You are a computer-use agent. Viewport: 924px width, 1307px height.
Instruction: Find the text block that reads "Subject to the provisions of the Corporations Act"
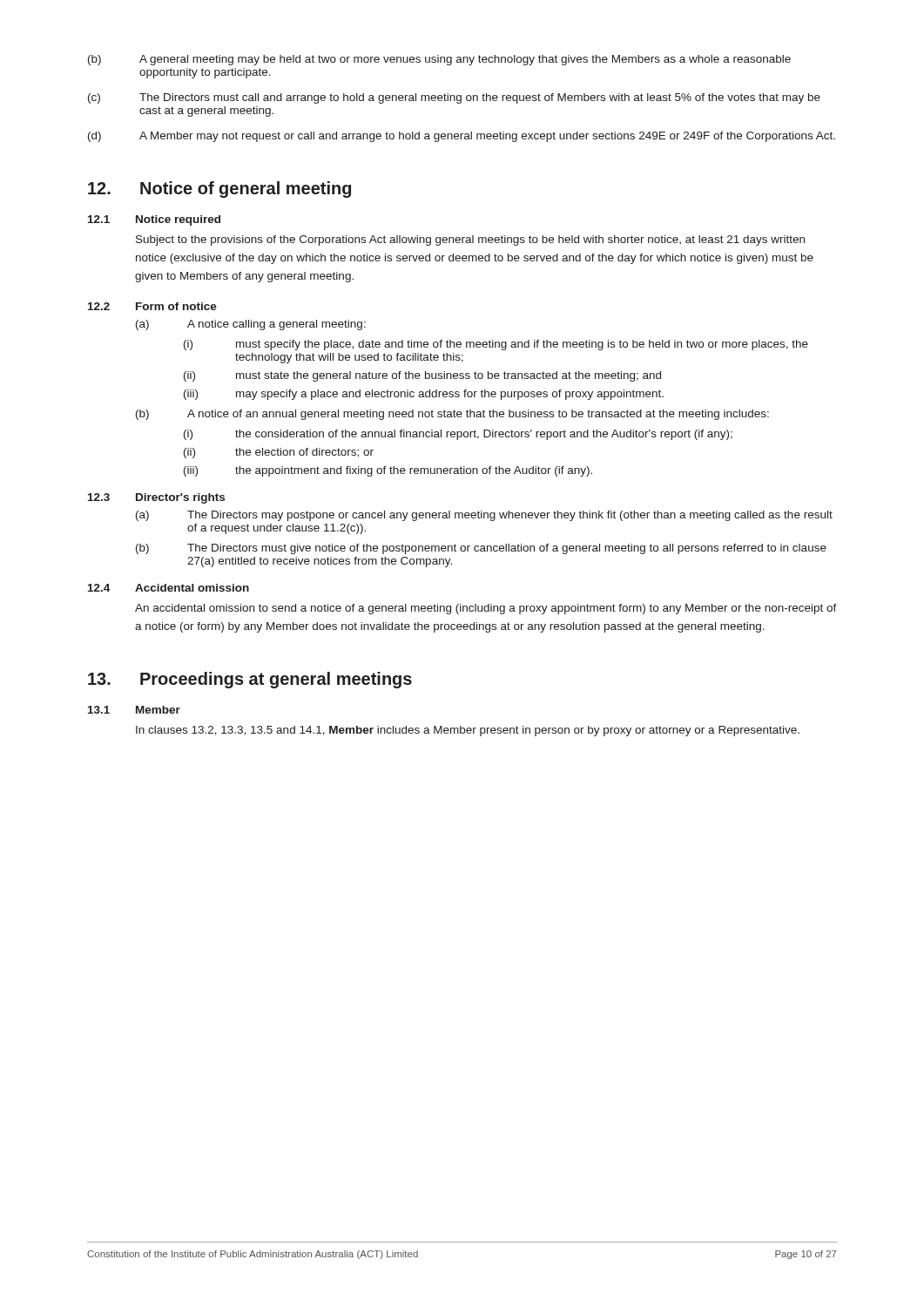click(474, 257)
